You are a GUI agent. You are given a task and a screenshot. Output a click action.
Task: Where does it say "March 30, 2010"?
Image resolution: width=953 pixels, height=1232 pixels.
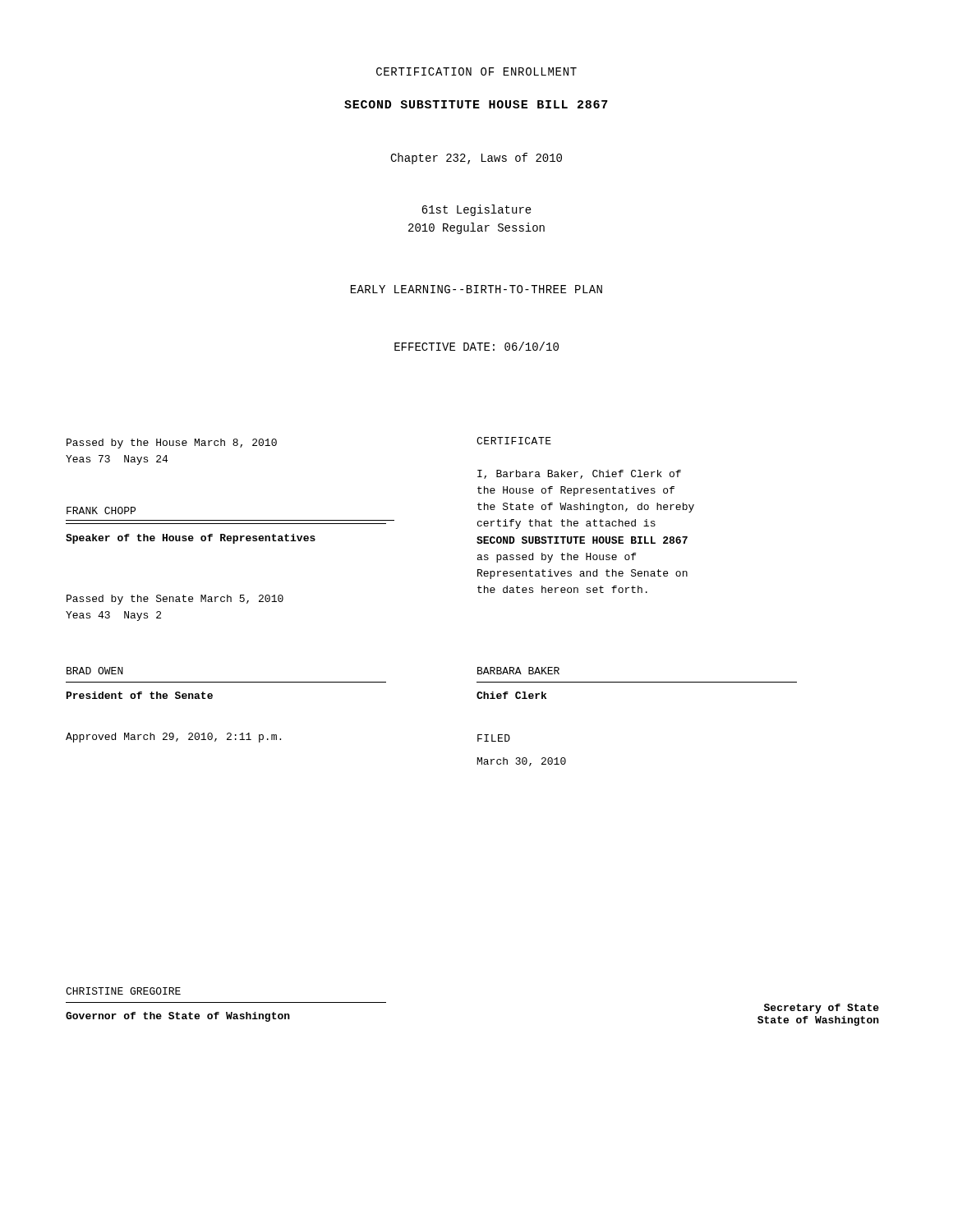point(521,762)
